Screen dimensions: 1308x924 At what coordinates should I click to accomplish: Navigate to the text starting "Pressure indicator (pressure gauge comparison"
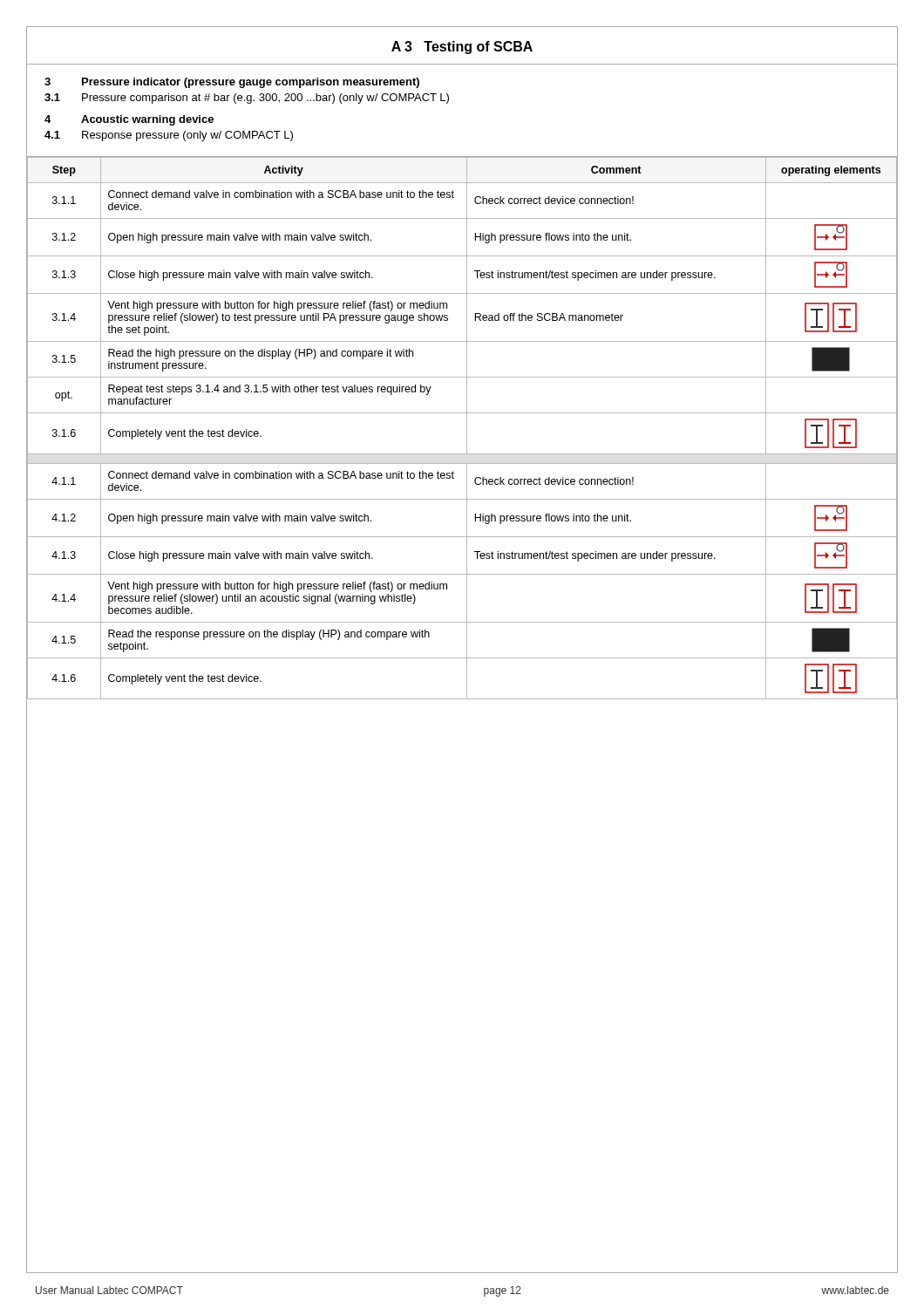[250, 81]
